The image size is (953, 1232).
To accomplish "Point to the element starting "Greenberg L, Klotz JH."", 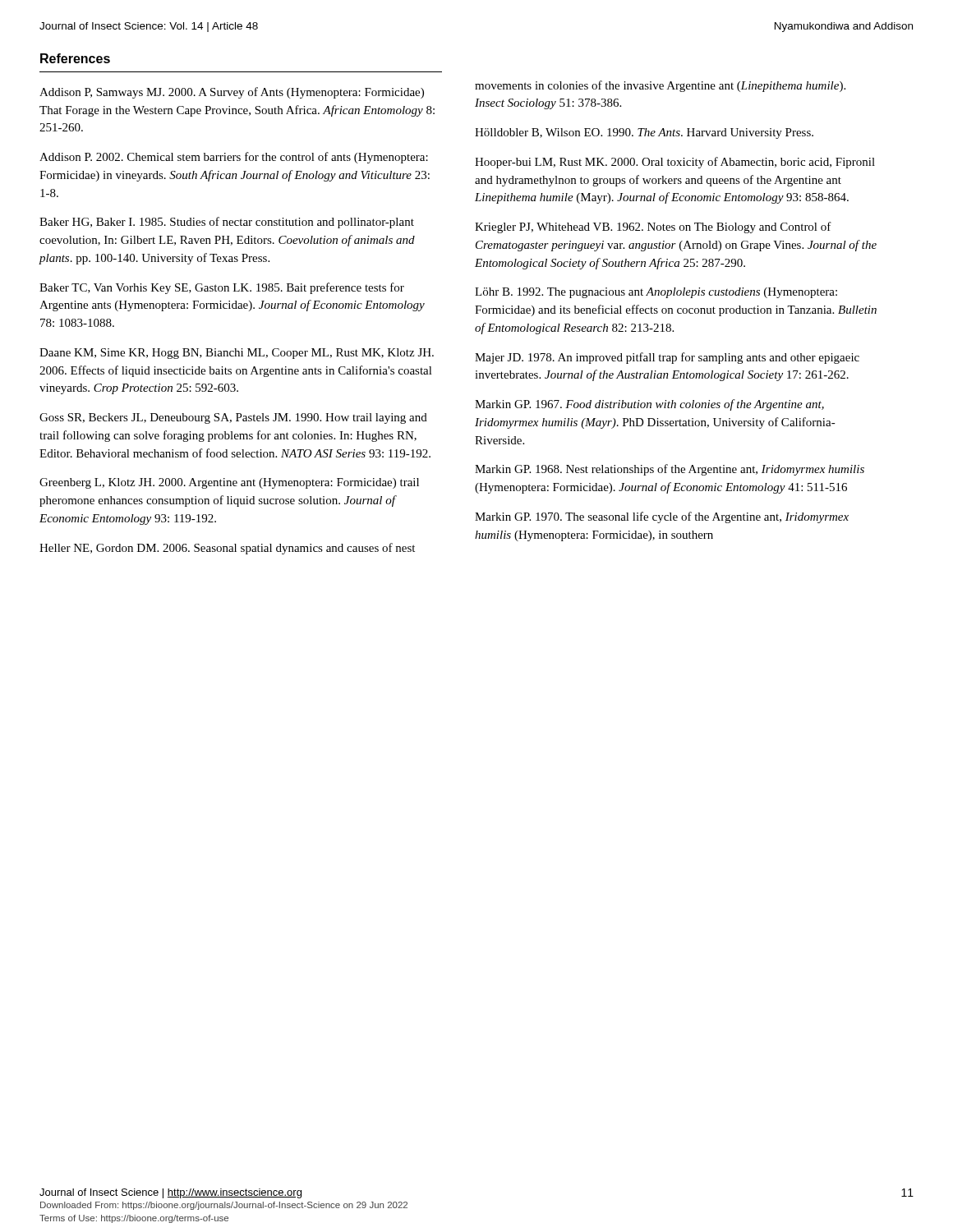I will [x=229, y=500].
